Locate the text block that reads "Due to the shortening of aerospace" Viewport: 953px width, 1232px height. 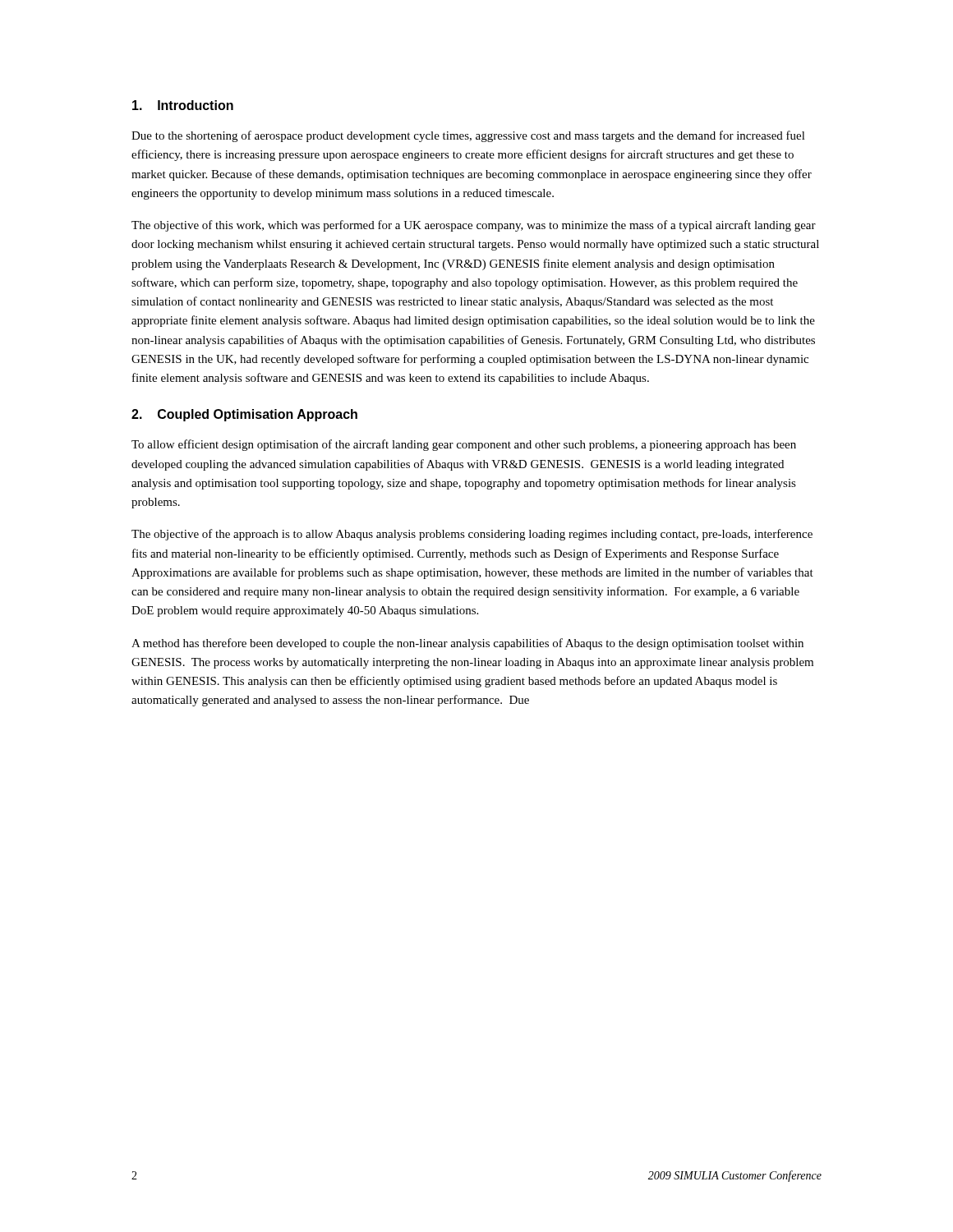pyautogui.click(x=471, y=164)
